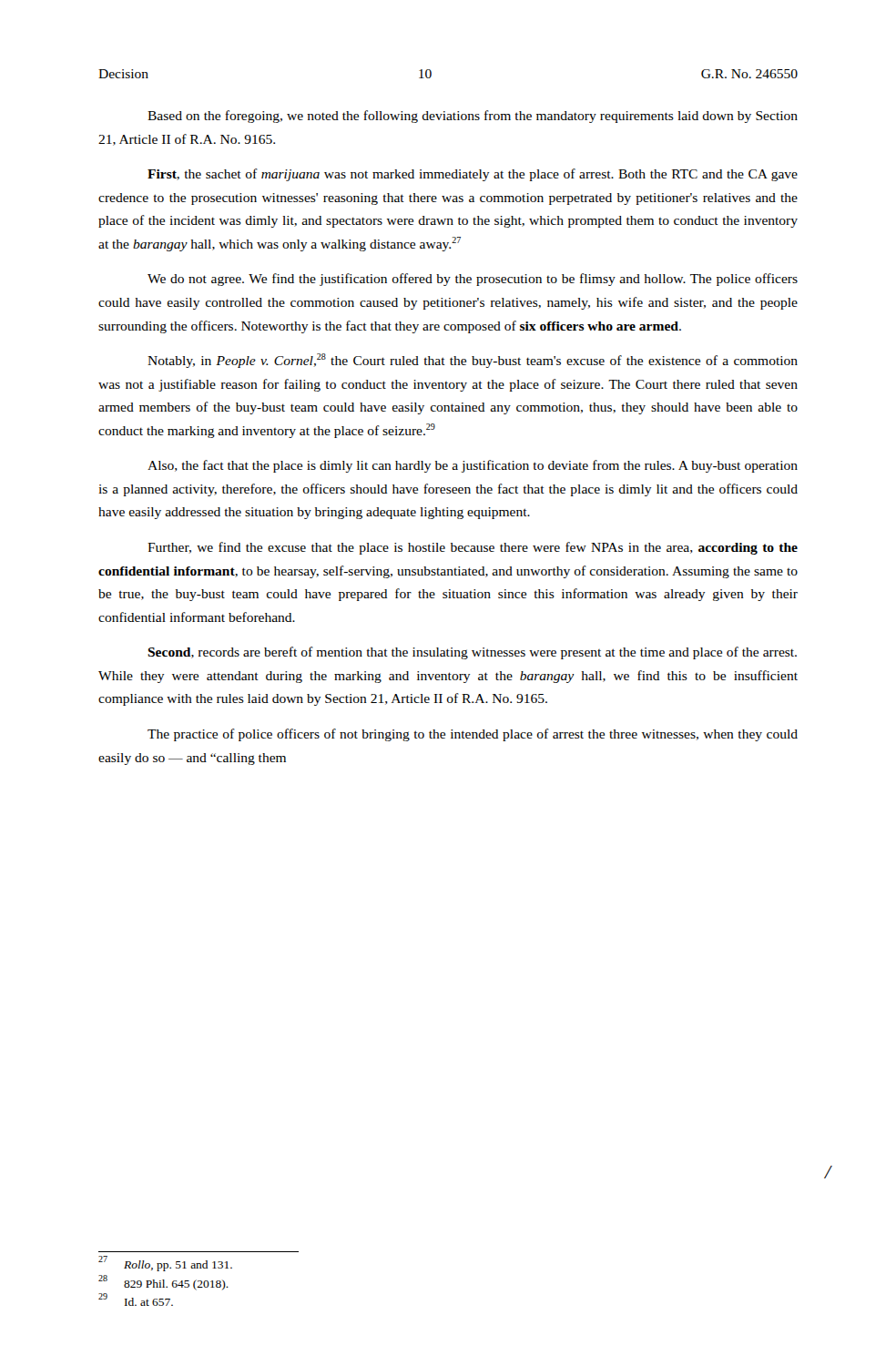
Task: Find the text block with the text "The practice of police officers"
Action: tap(448, 745)
